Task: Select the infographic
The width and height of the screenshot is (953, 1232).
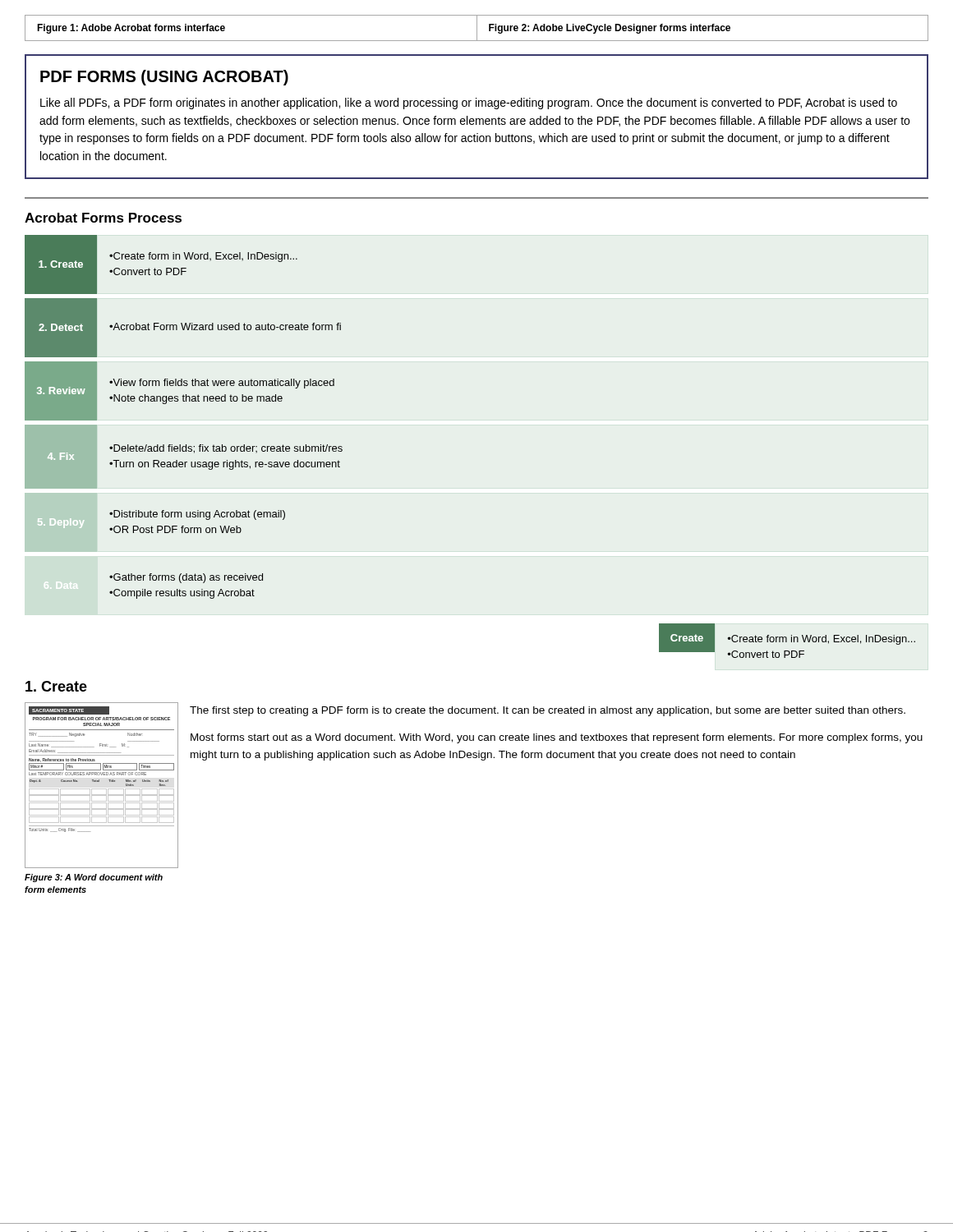Action: (x=794, y=647)
